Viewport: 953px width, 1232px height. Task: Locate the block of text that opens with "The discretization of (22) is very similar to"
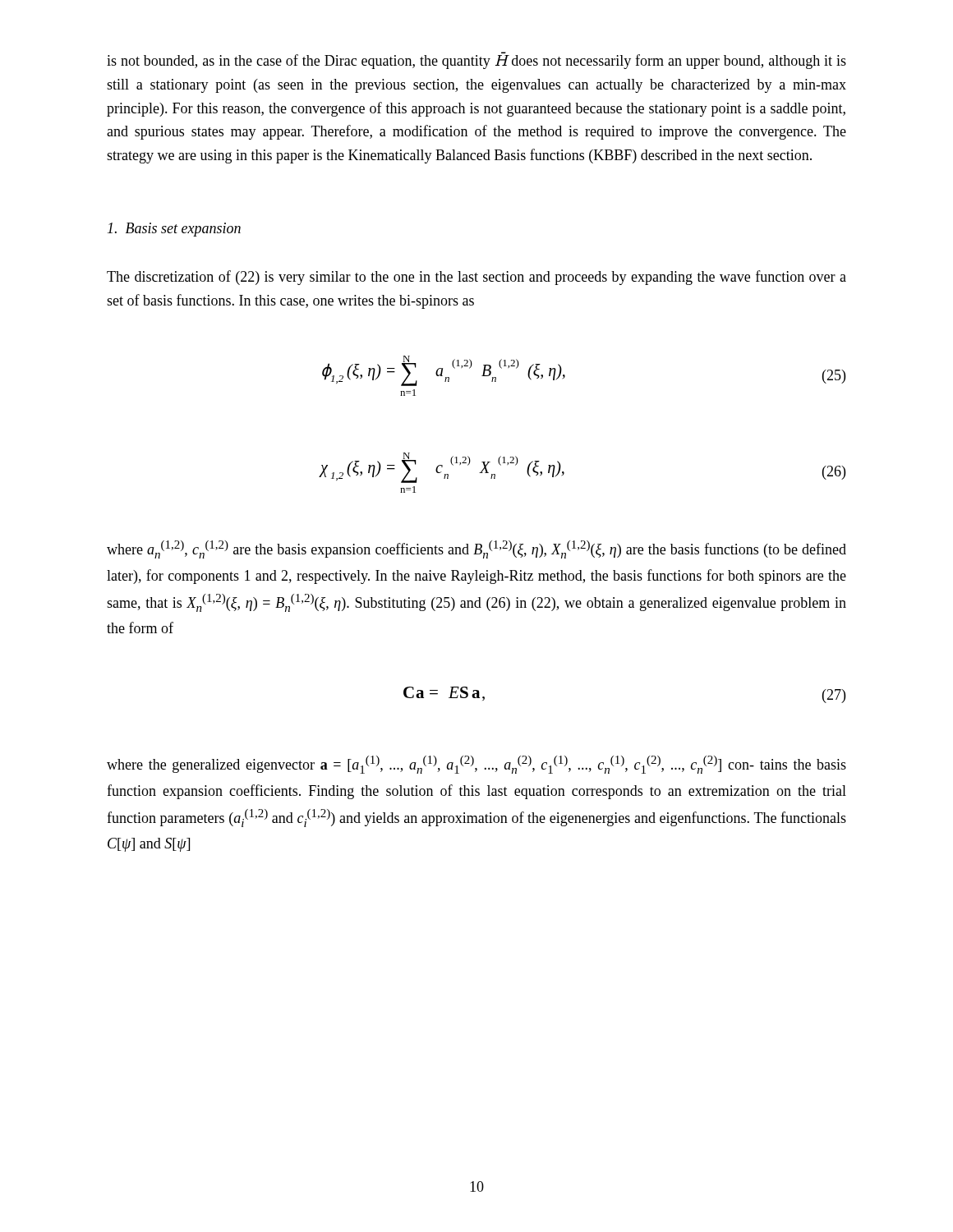(476, 288)
